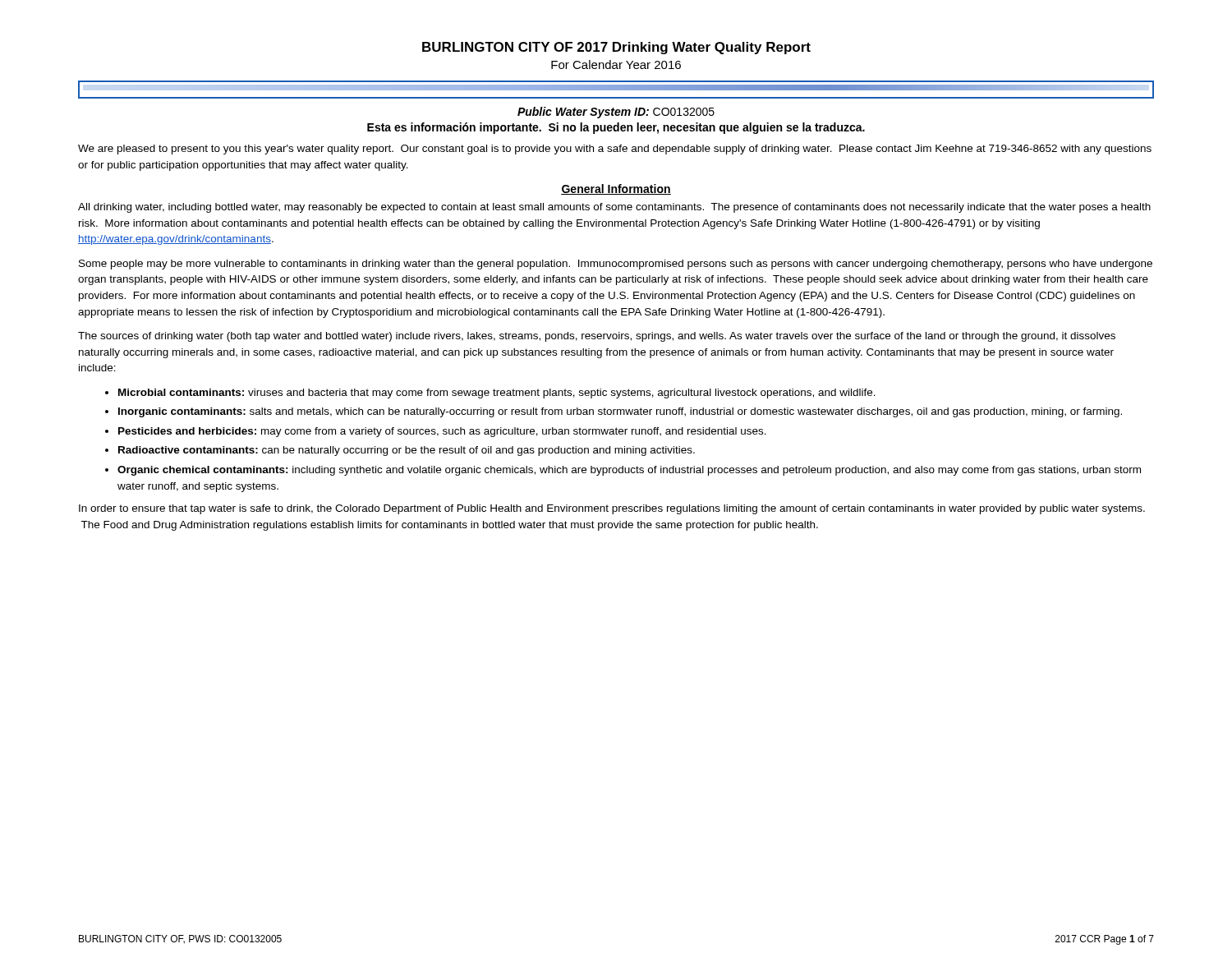Point to the text starting "Organic chemical contaminants: including synthetic"
Image resolution: width=1232 pixels, height=953 pixels.
[x=630, y=478]
